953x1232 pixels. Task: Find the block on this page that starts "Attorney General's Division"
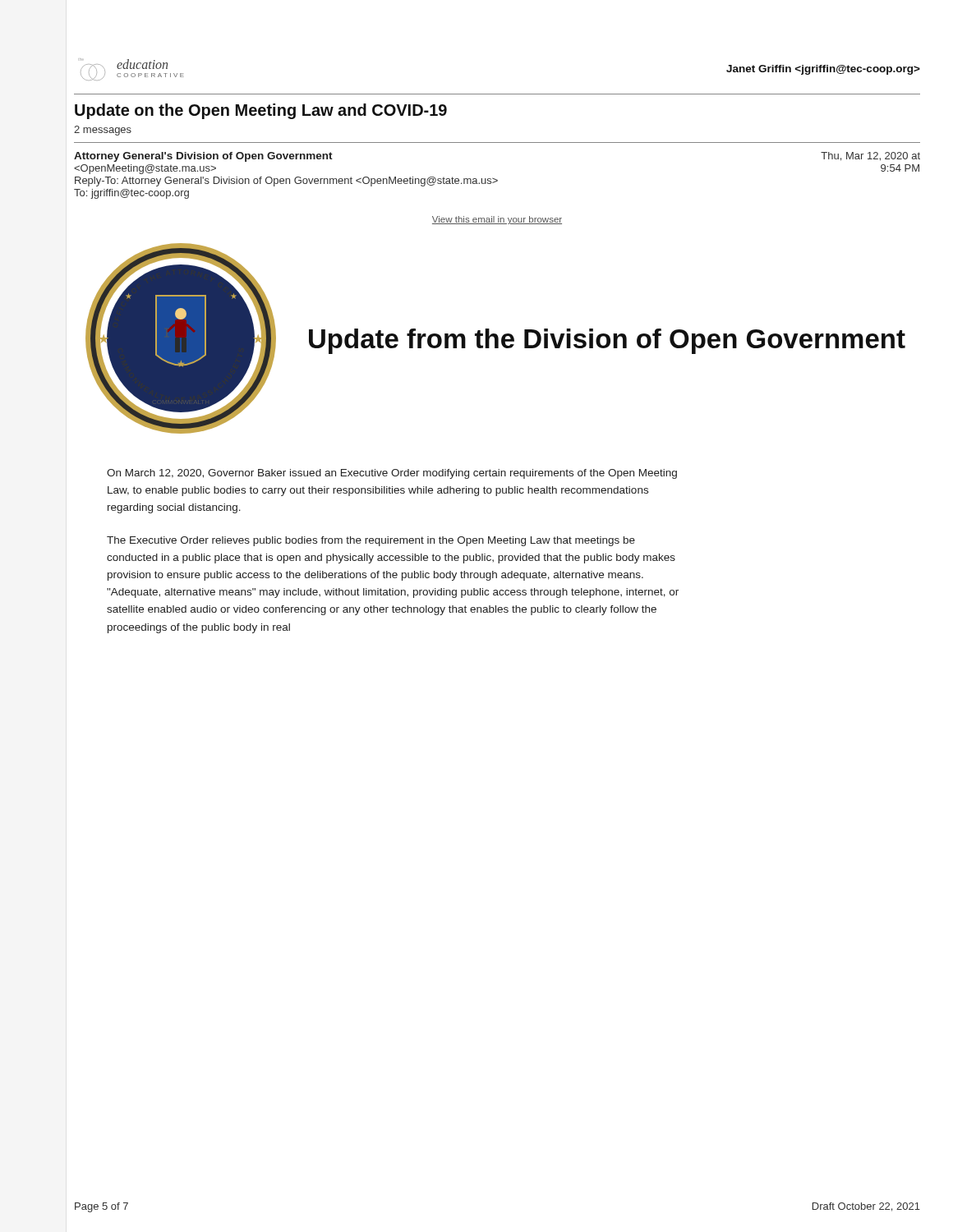(497, 174)
